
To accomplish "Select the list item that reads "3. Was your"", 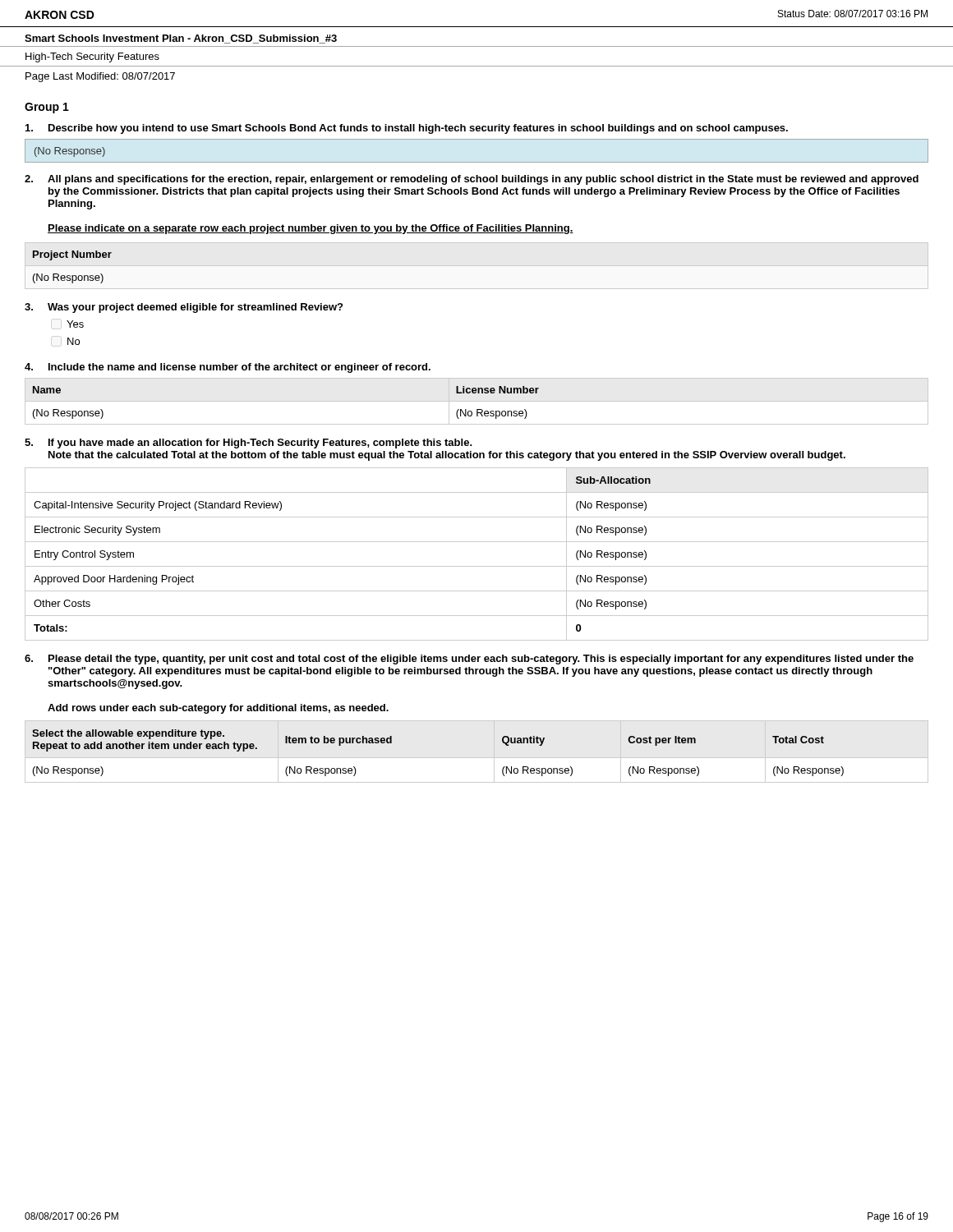I will [x=184, y=308].
